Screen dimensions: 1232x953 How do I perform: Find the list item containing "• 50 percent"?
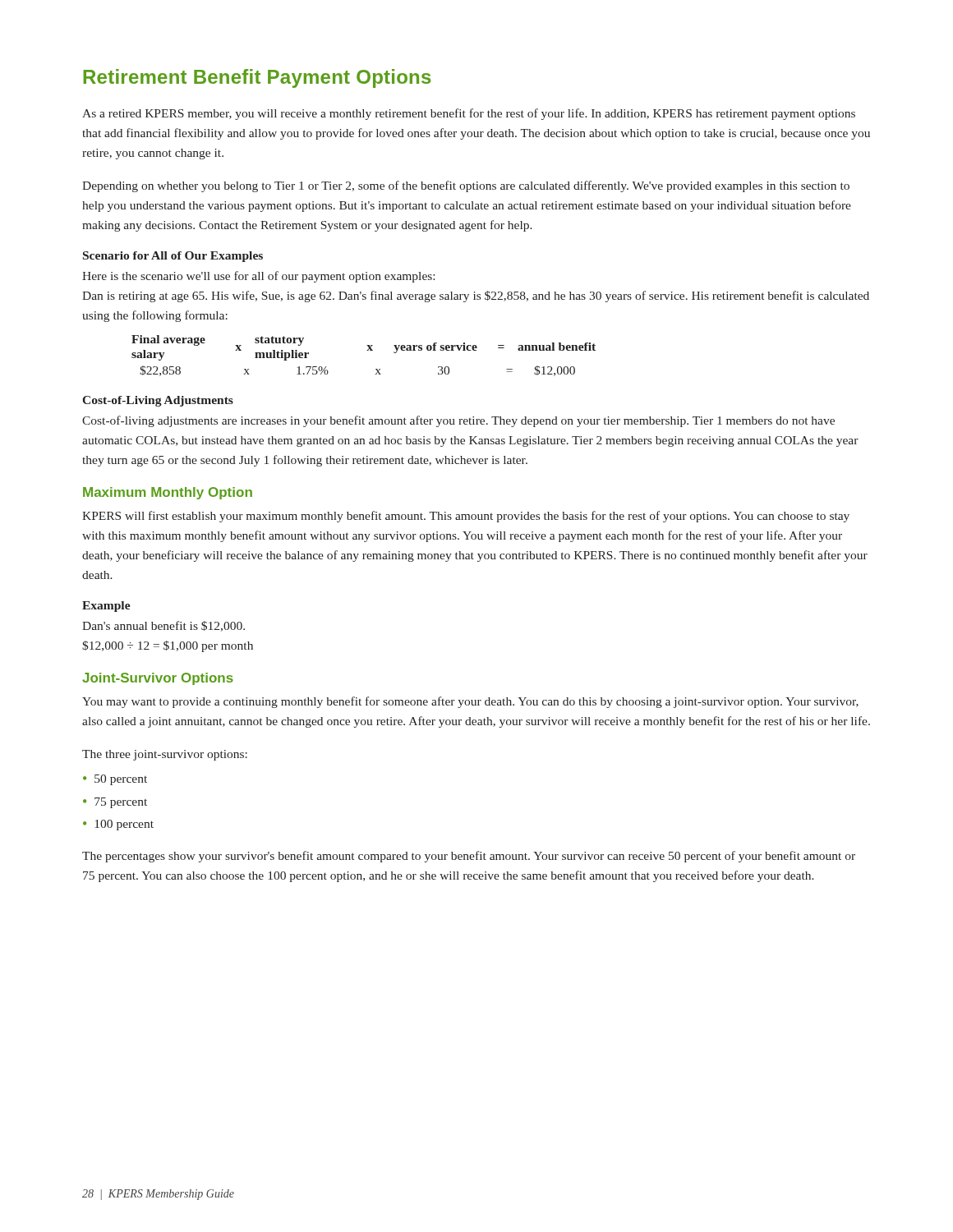[x=115, y=780]
